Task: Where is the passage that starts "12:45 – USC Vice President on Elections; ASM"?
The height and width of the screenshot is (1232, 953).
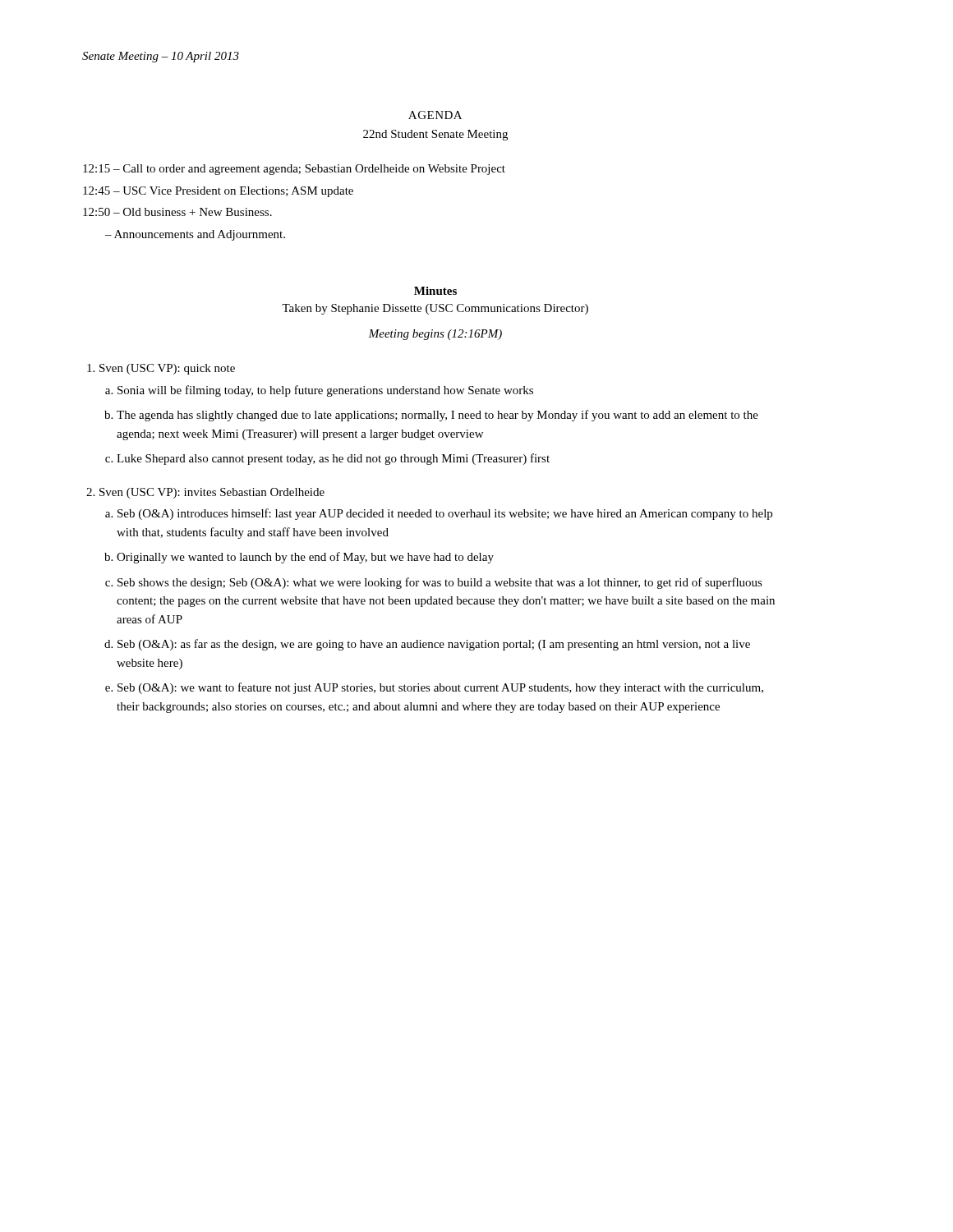Action: [218, 190]
